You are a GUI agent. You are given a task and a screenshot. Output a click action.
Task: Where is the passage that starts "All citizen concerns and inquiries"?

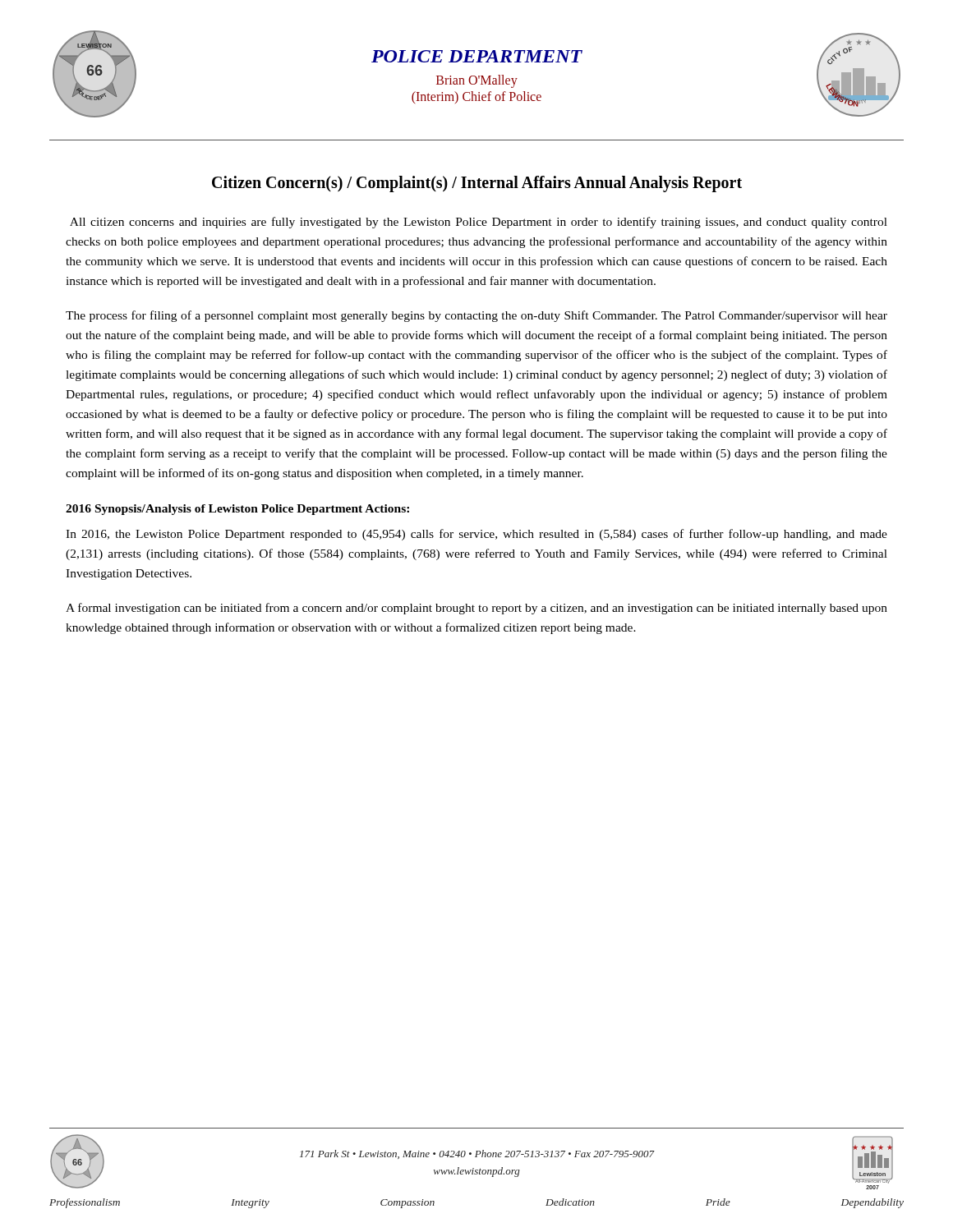pyautogui.click(x=476, y=251)
